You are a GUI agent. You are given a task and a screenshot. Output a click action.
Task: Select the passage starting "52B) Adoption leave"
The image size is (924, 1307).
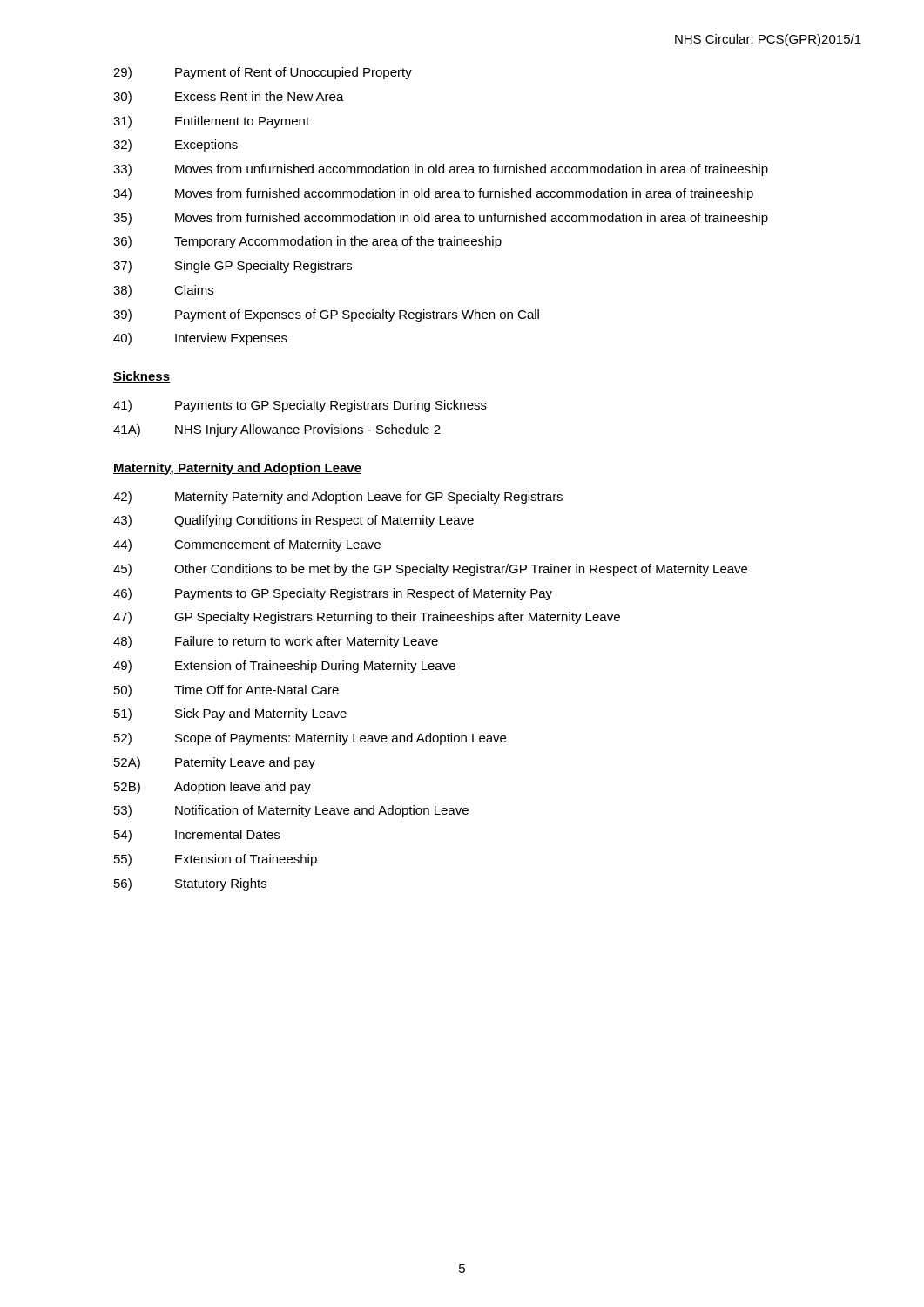(x=212, y=788)
